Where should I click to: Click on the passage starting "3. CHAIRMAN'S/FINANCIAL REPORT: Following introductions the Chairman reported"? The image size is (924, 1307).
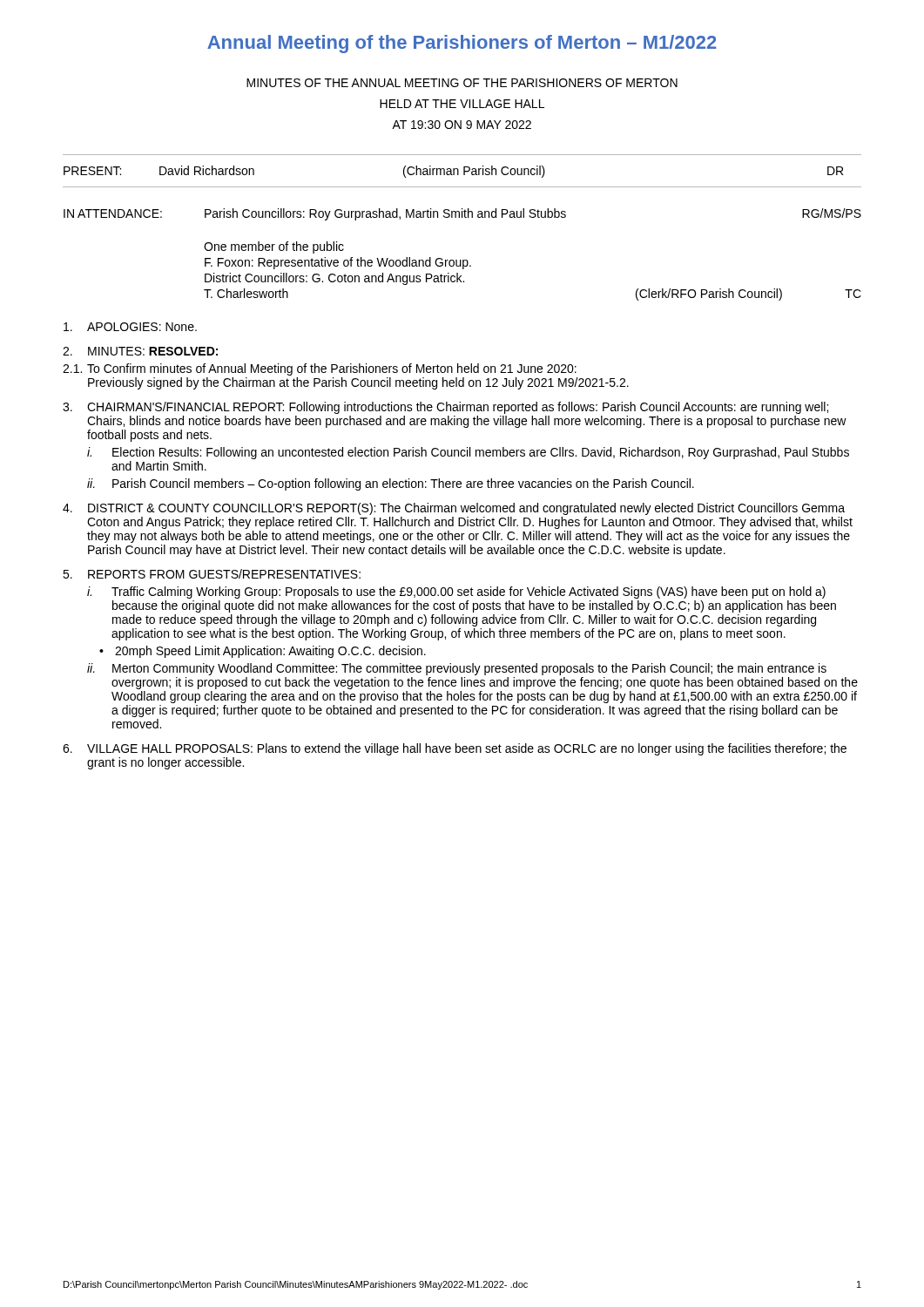(x=462, y=446)
